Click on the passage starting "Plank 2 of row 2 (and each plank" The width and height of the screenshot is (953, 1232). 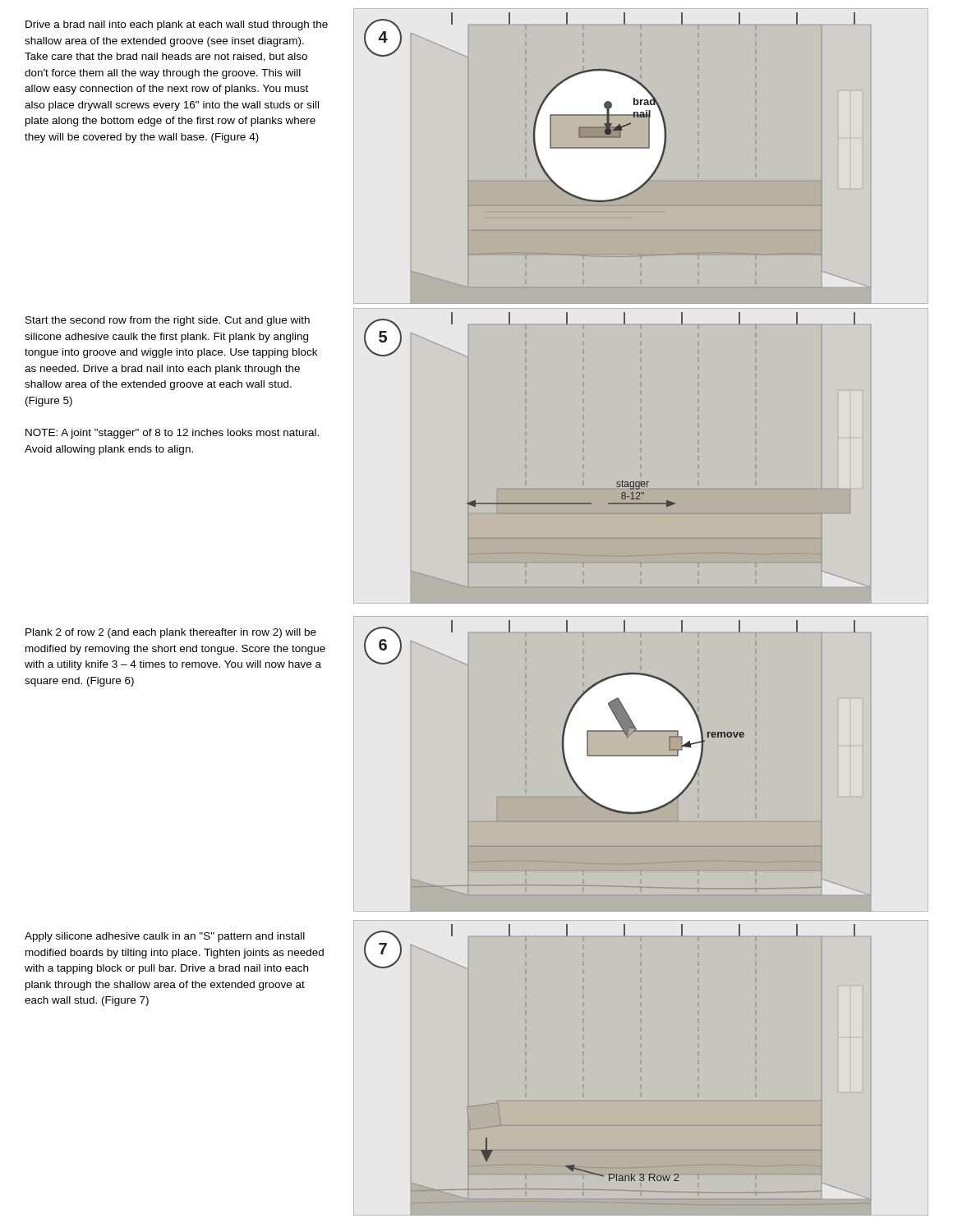[x=175, y=656]
